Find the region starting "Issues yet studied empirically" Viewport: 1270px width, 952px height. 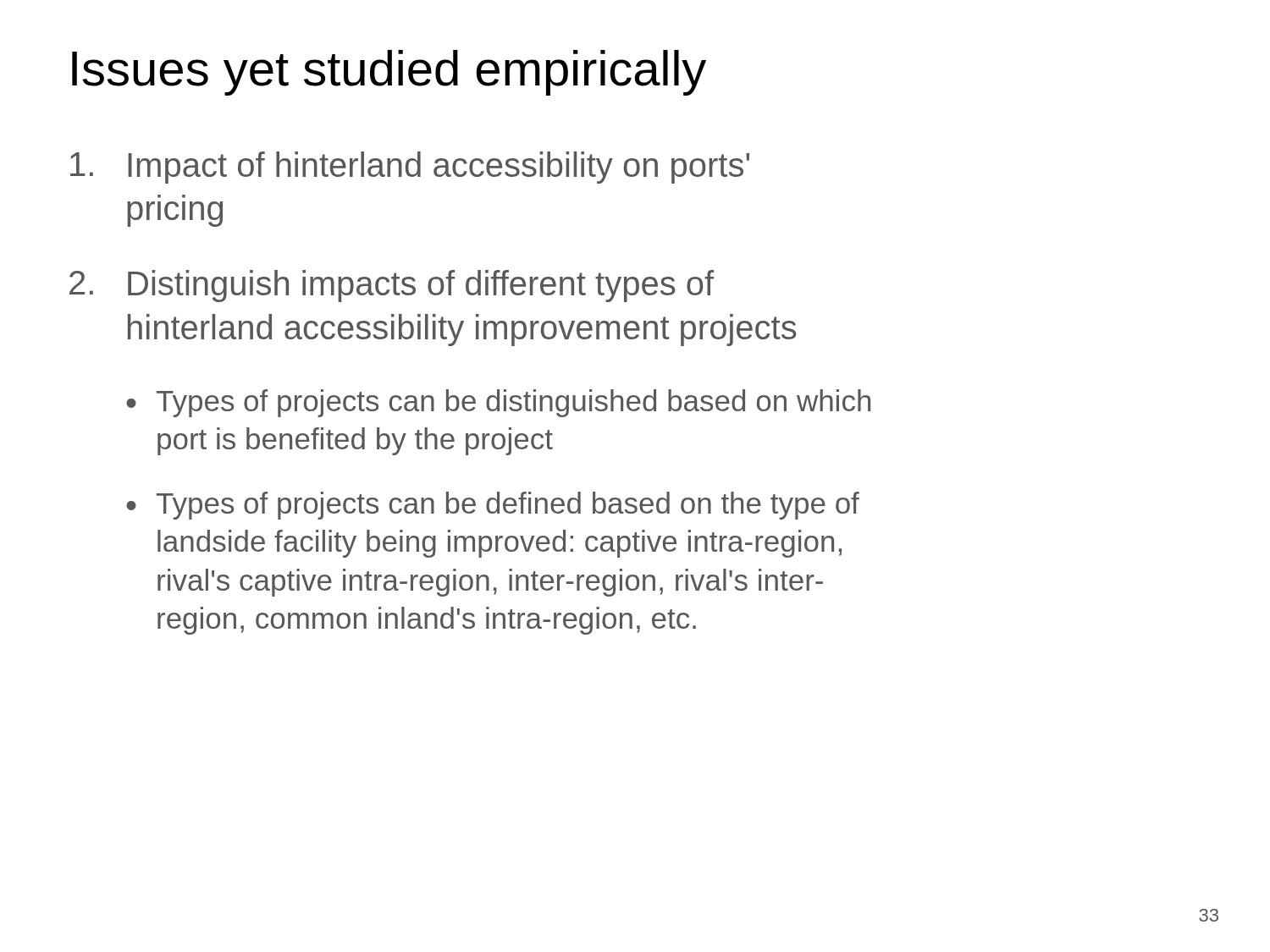[387, 68]
